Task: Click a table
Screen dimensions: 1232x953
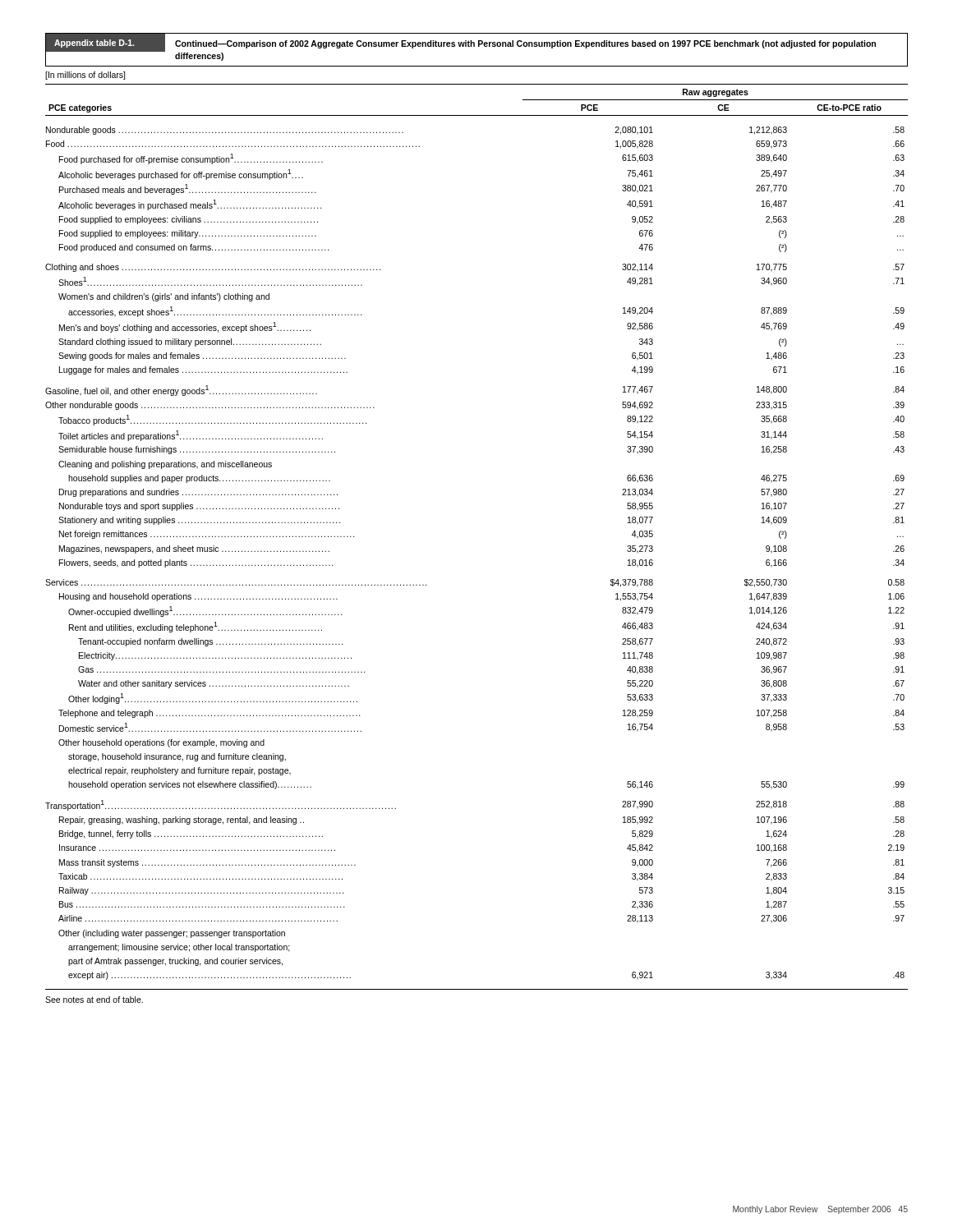Action: 476,537
